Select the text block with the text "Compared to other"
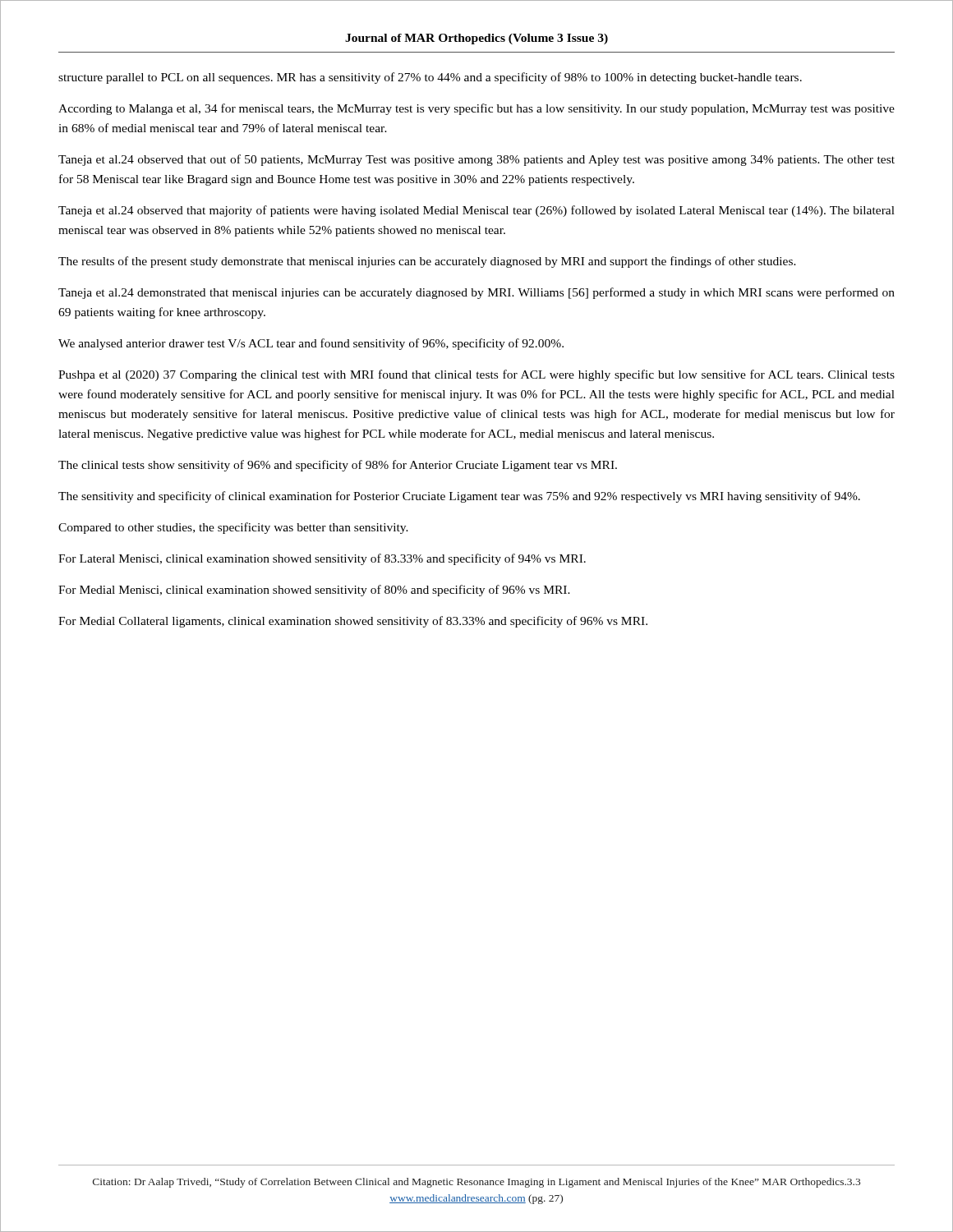Viewport: 953px width, 1232px height. (x=233, y=527)
